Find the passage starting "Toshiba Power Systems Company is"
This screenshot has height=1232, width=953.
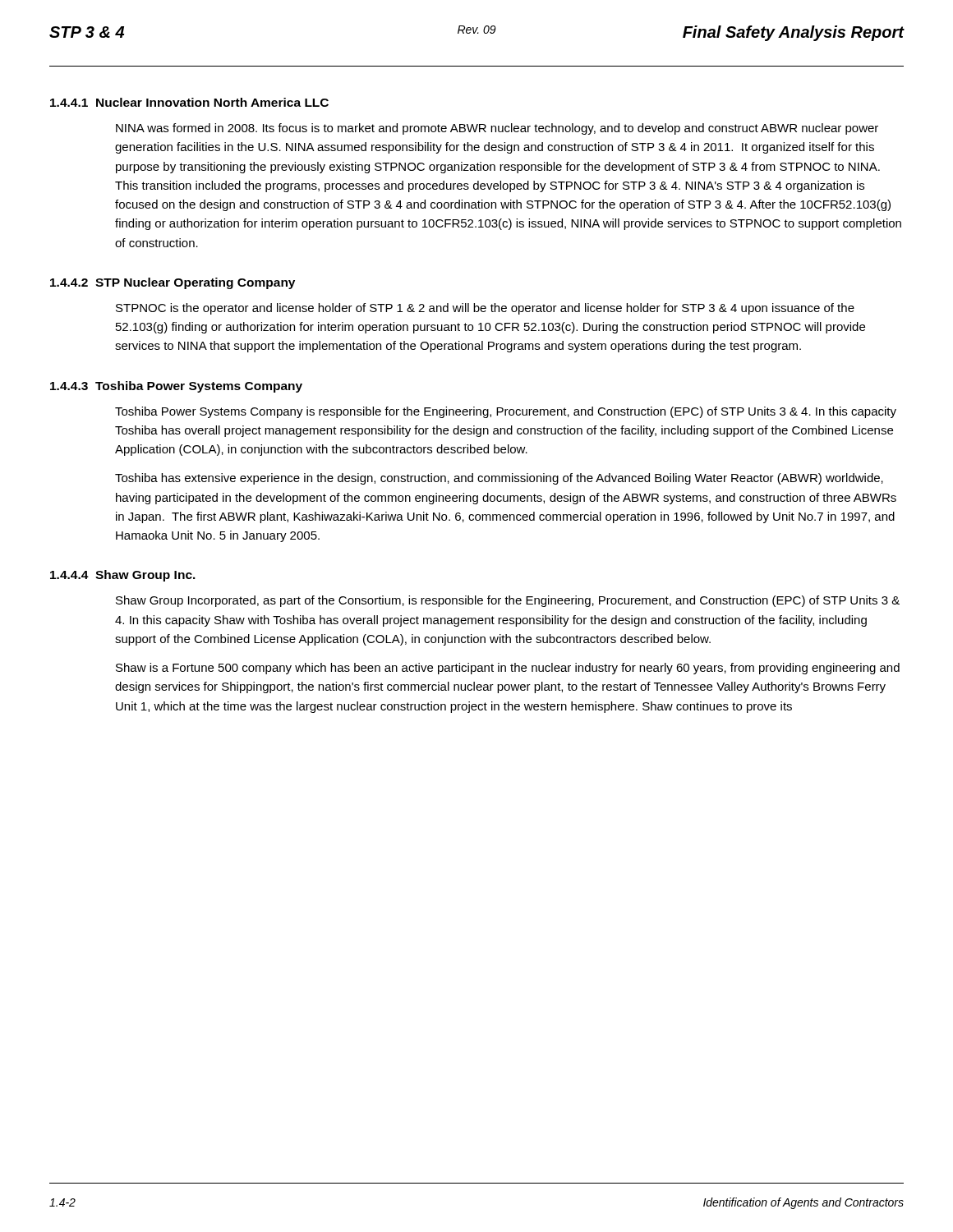click(506, 430)
